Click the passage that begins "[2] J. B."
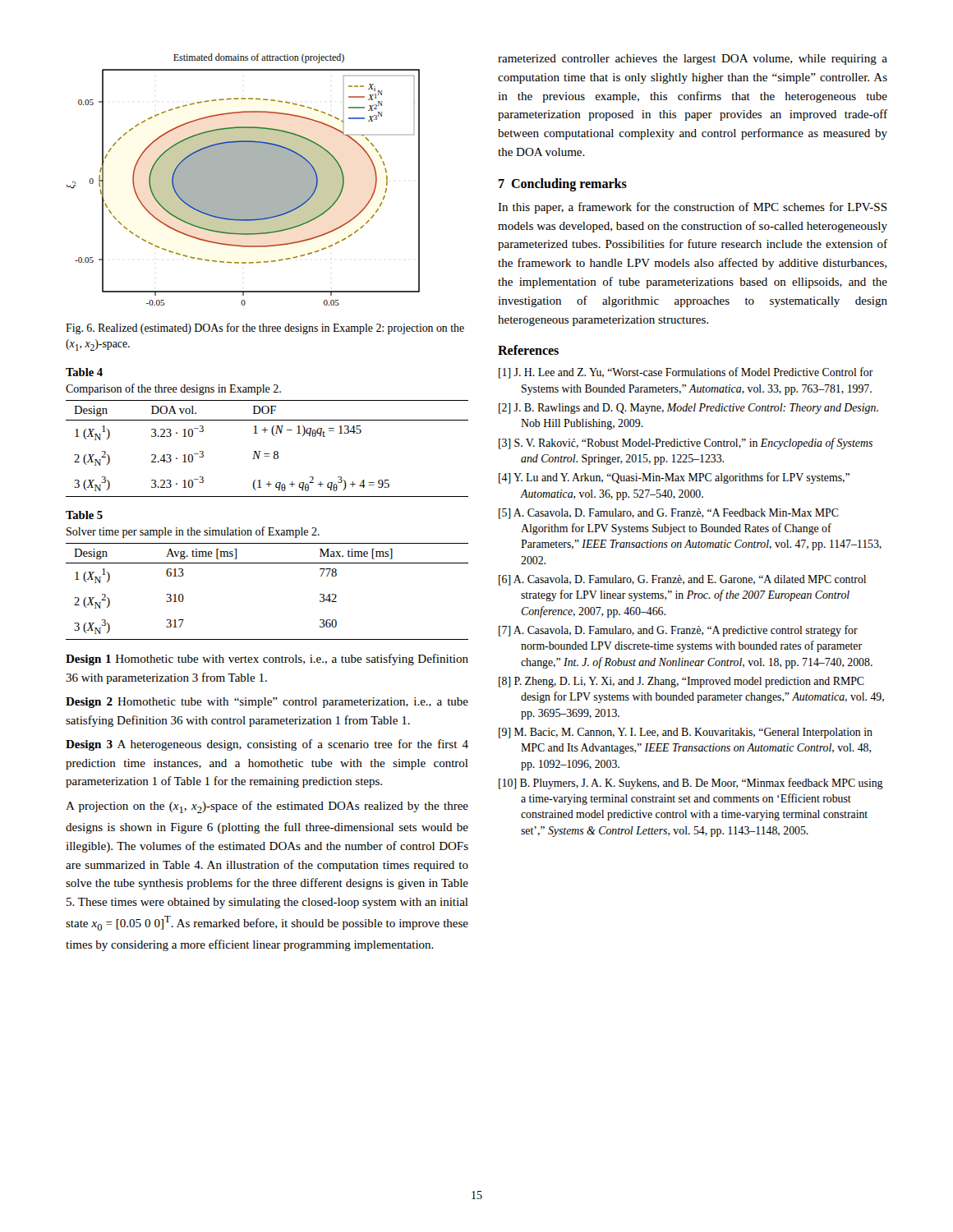Screen dimensions: 1232x953 tap(688, 416)
